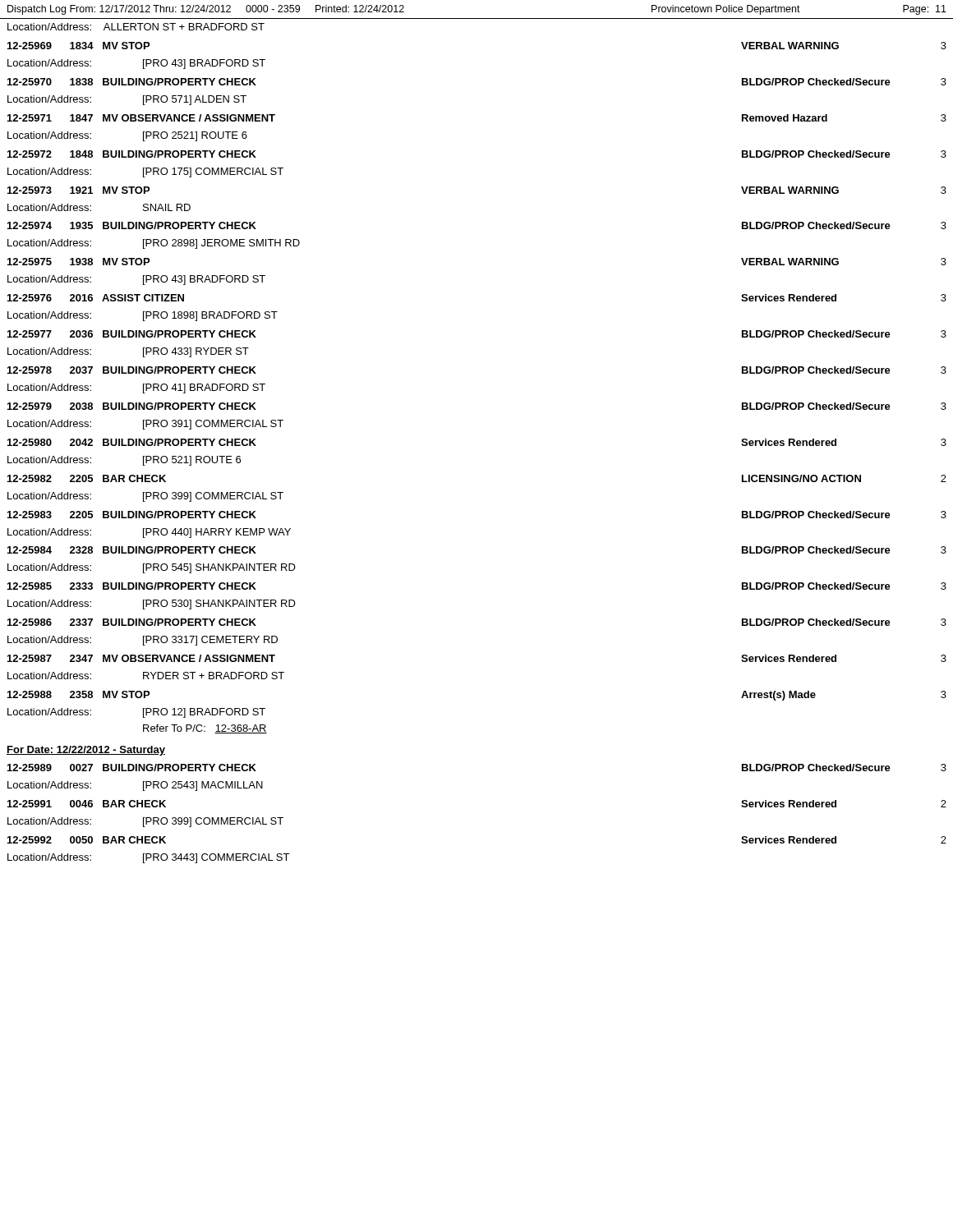Point to the region starting "For Date: 12/22/2012 -"
The width and height of the screenshot is (953, 1232).
point(86,749)
